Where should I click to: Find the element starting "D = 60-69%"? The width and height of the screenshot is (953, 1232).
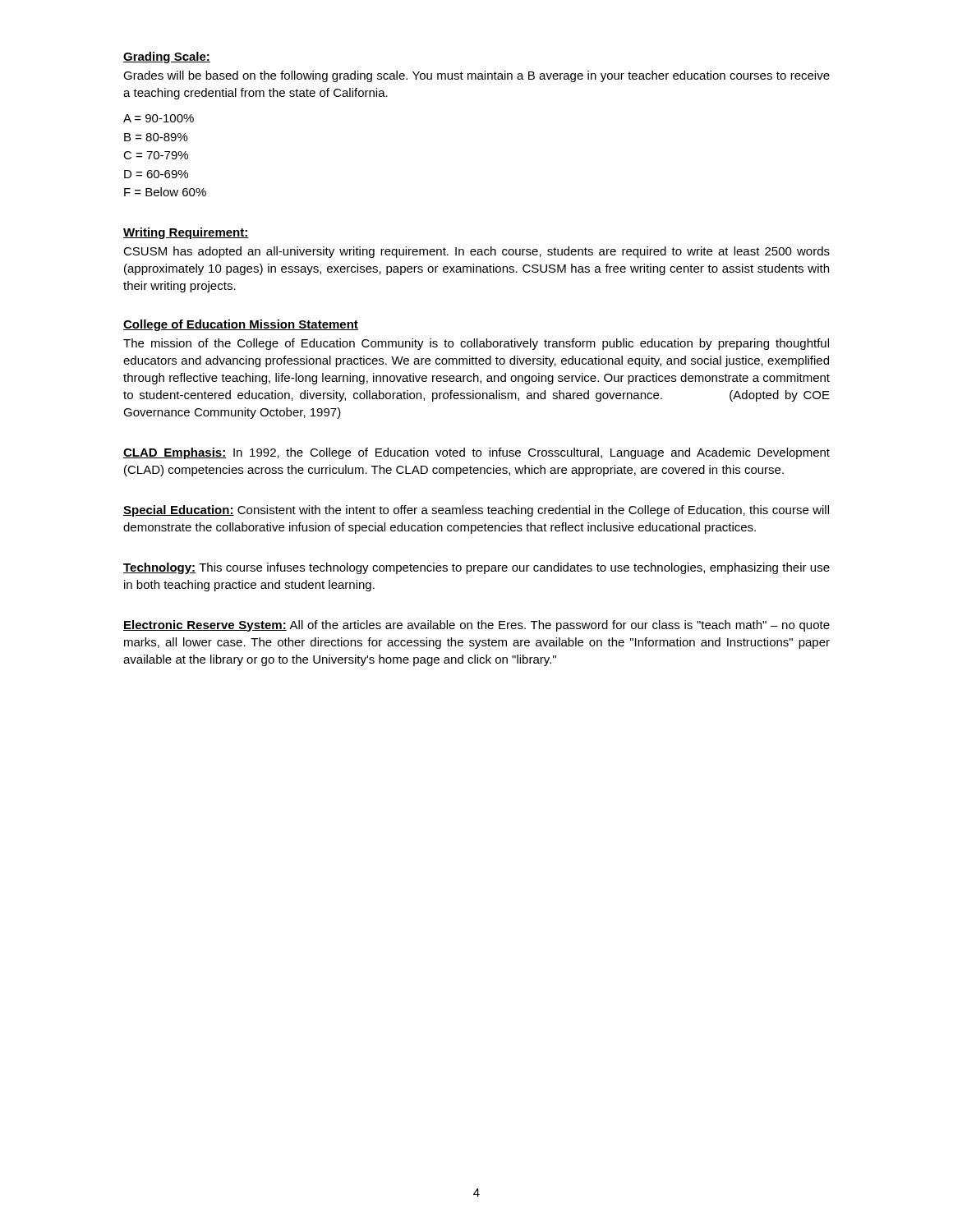[x=156, y=173]
